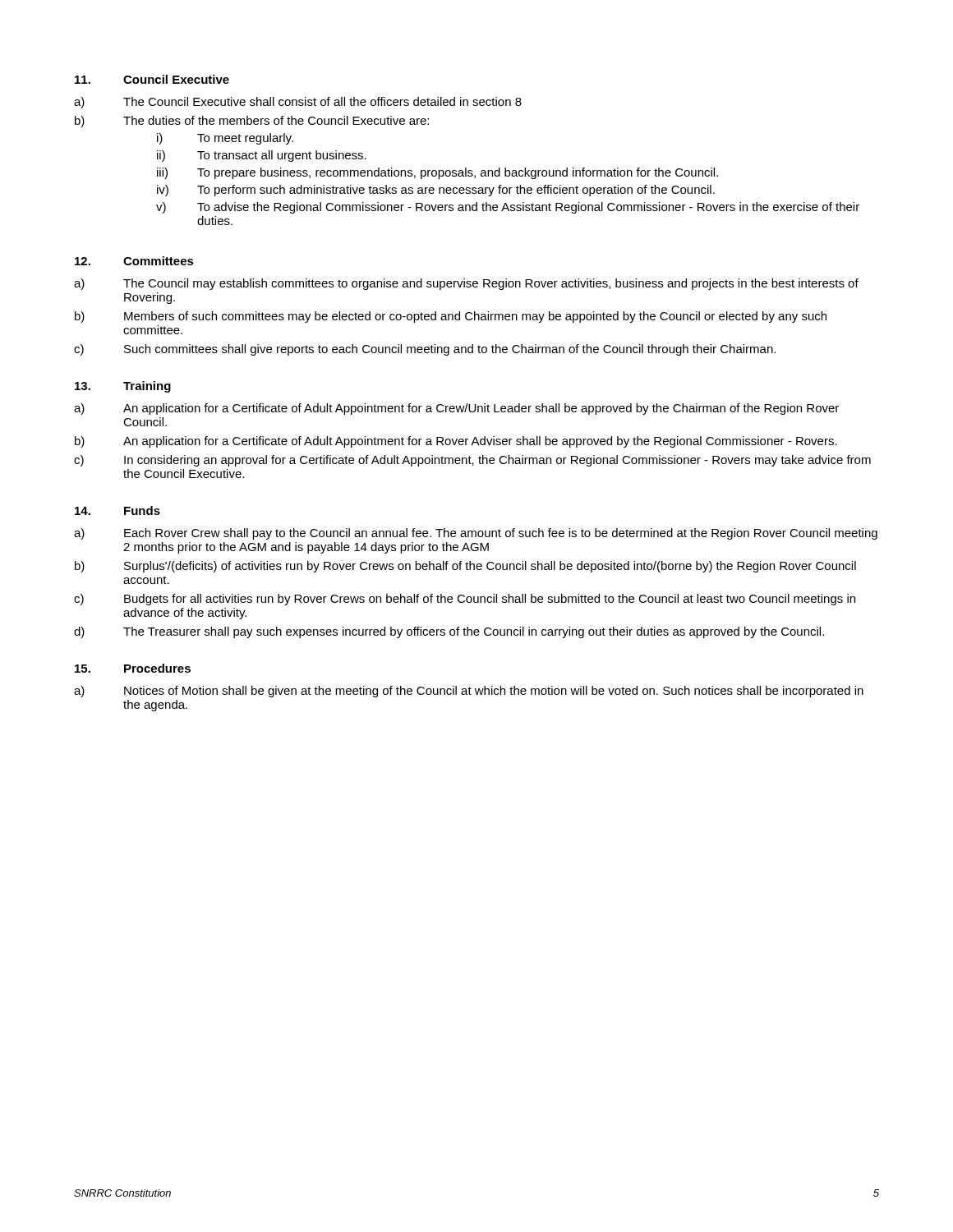Locate the block of text that opens with "d) The Treasurer"

pyautogui.click(x=476, y=631)
